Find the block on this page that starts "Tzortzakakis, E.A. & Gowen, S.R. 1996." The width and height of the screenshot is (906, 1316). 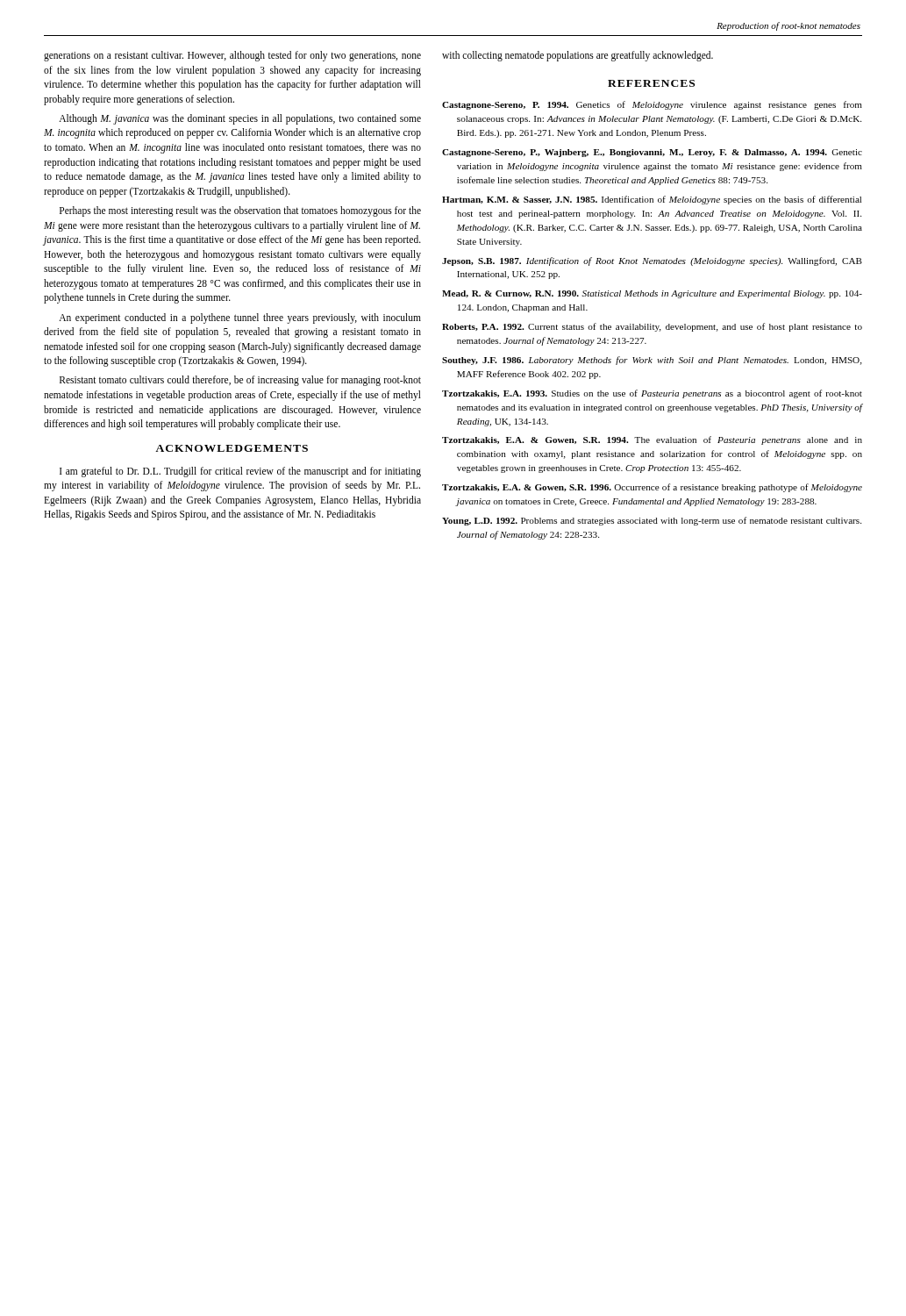pyautogui.click(x=652, y=495)
